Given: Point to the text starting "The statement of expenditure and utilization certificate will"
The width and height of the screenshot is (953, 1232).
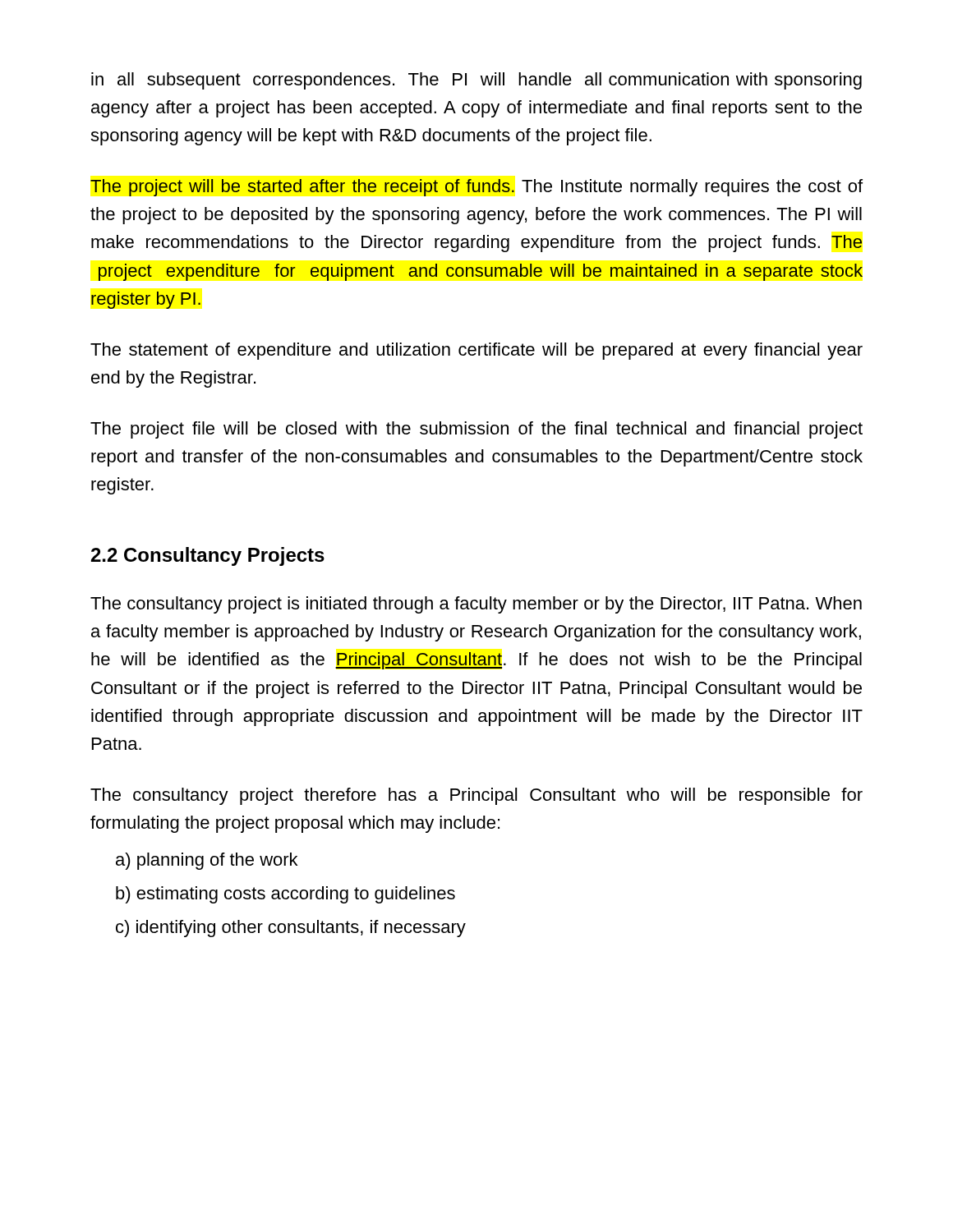Looking at the screenshot, I should (x=476, y=363).
